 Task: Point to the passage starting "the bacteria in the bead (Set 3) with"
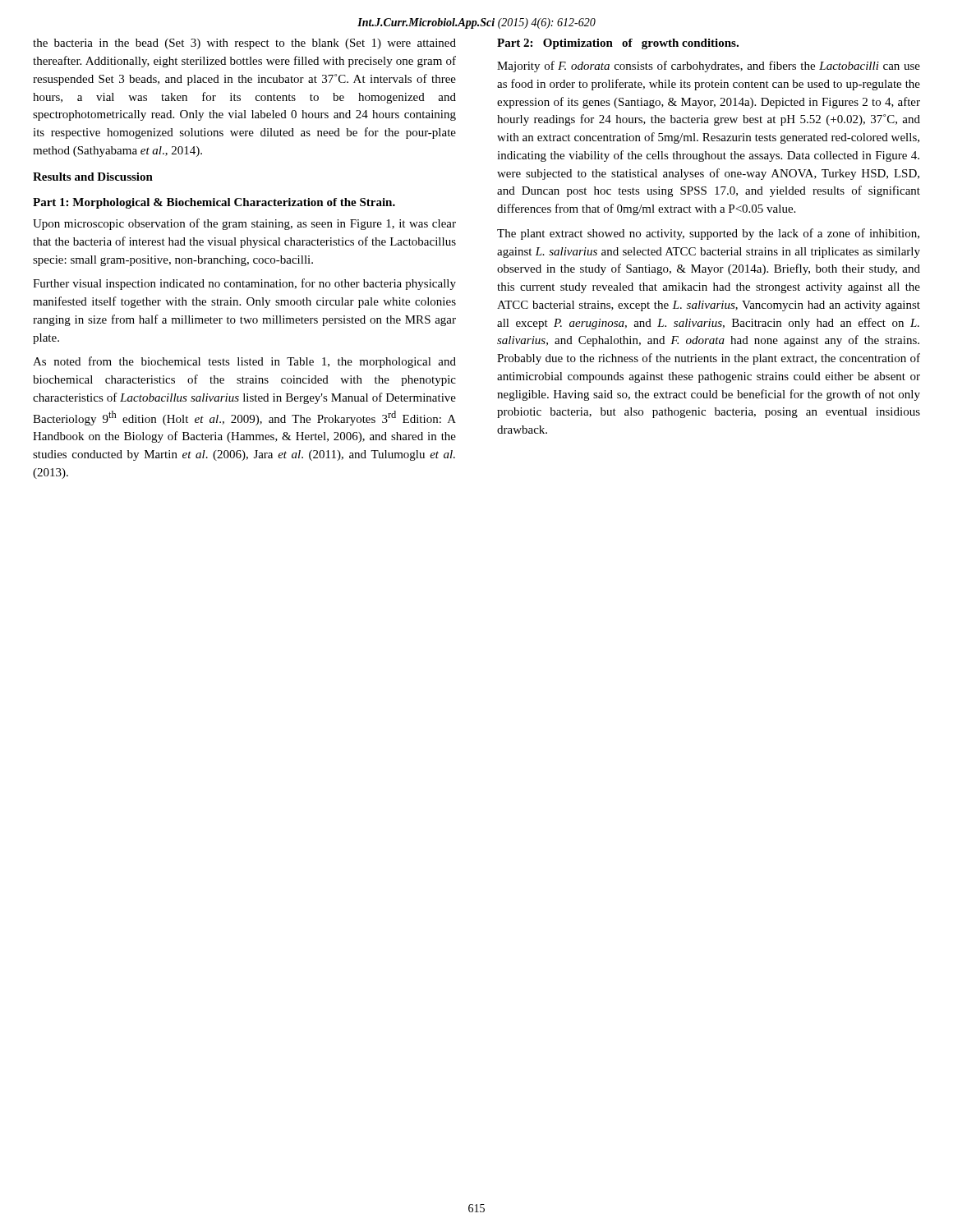tap(244, 97)
